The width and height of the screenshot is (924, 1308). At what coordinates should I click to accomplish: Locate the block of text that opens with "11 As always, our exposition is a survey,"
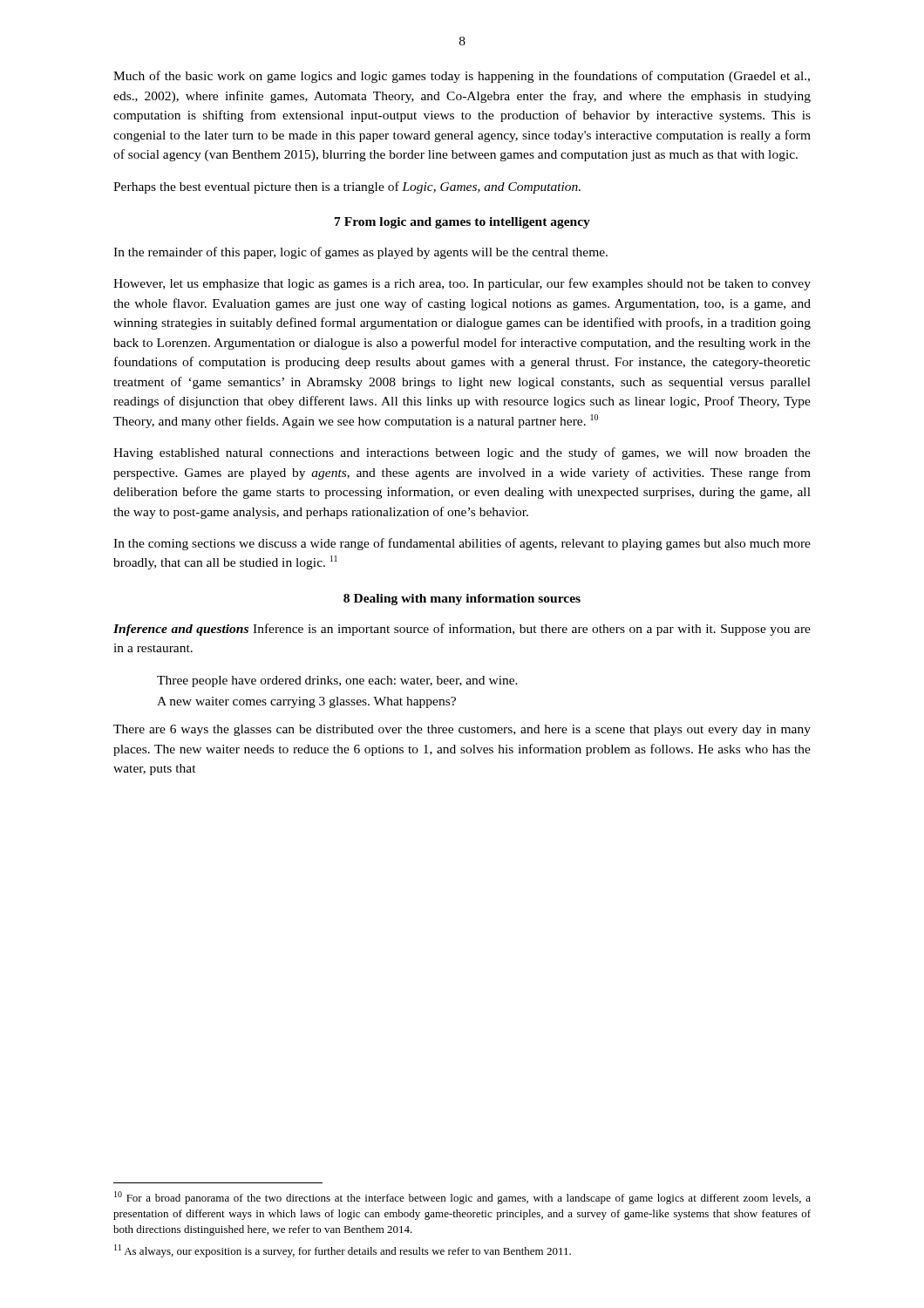342,1250
